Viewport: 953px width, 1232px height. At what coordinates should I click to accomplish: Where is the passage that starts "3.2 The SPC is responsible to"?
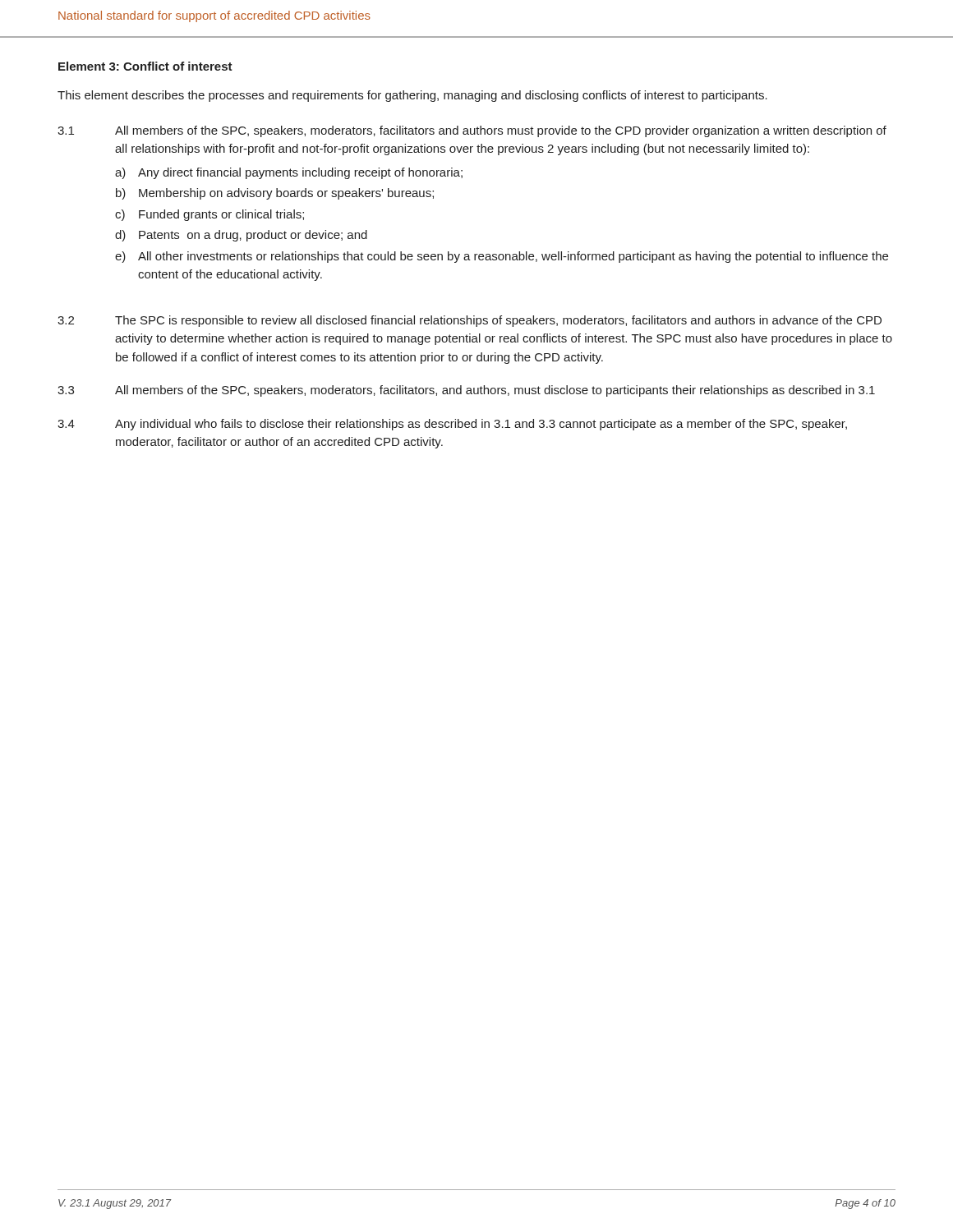(476, 339)
